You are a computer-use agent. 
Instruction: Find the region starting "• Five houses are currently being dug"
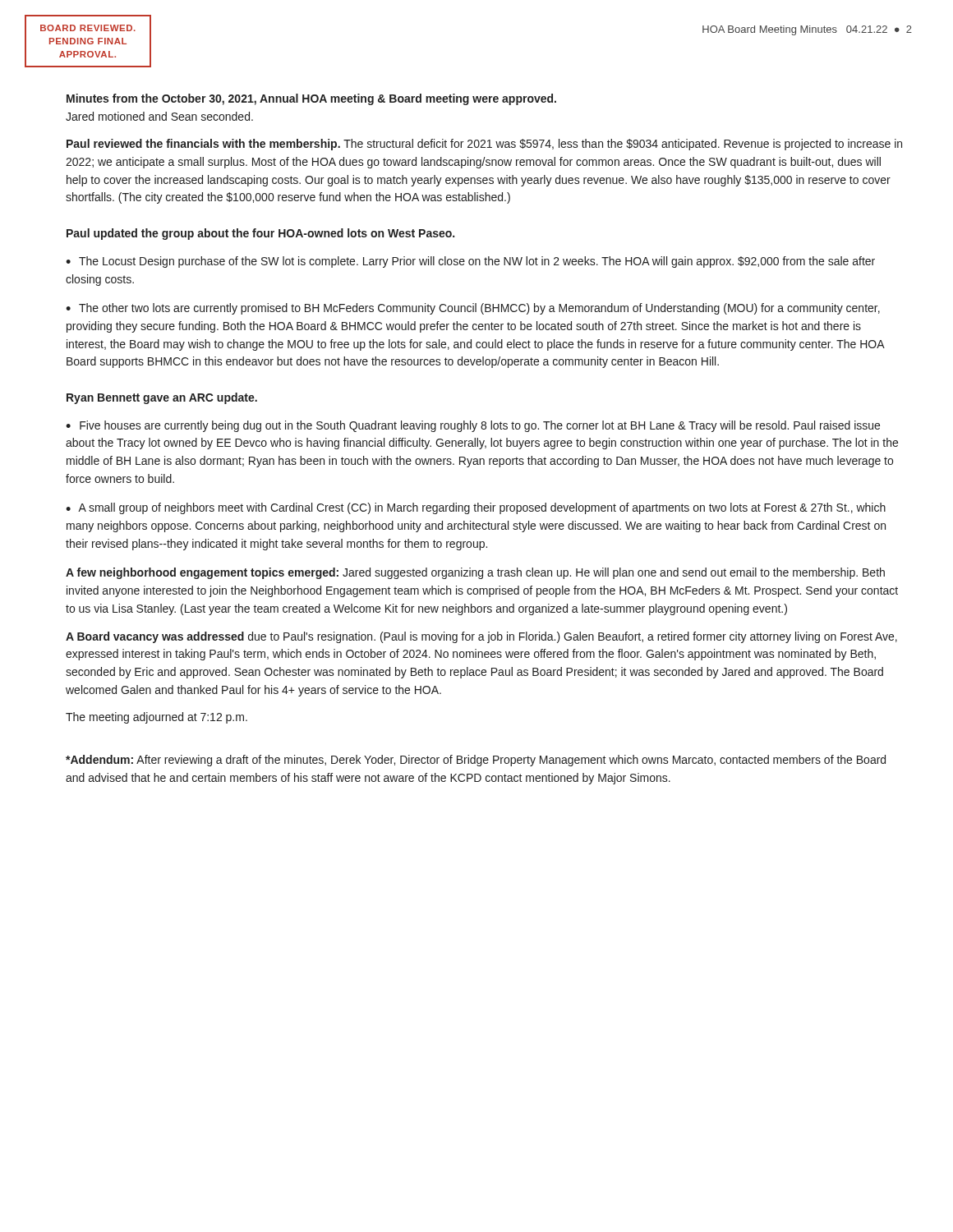pyautogui.click(x=482, y=452)
